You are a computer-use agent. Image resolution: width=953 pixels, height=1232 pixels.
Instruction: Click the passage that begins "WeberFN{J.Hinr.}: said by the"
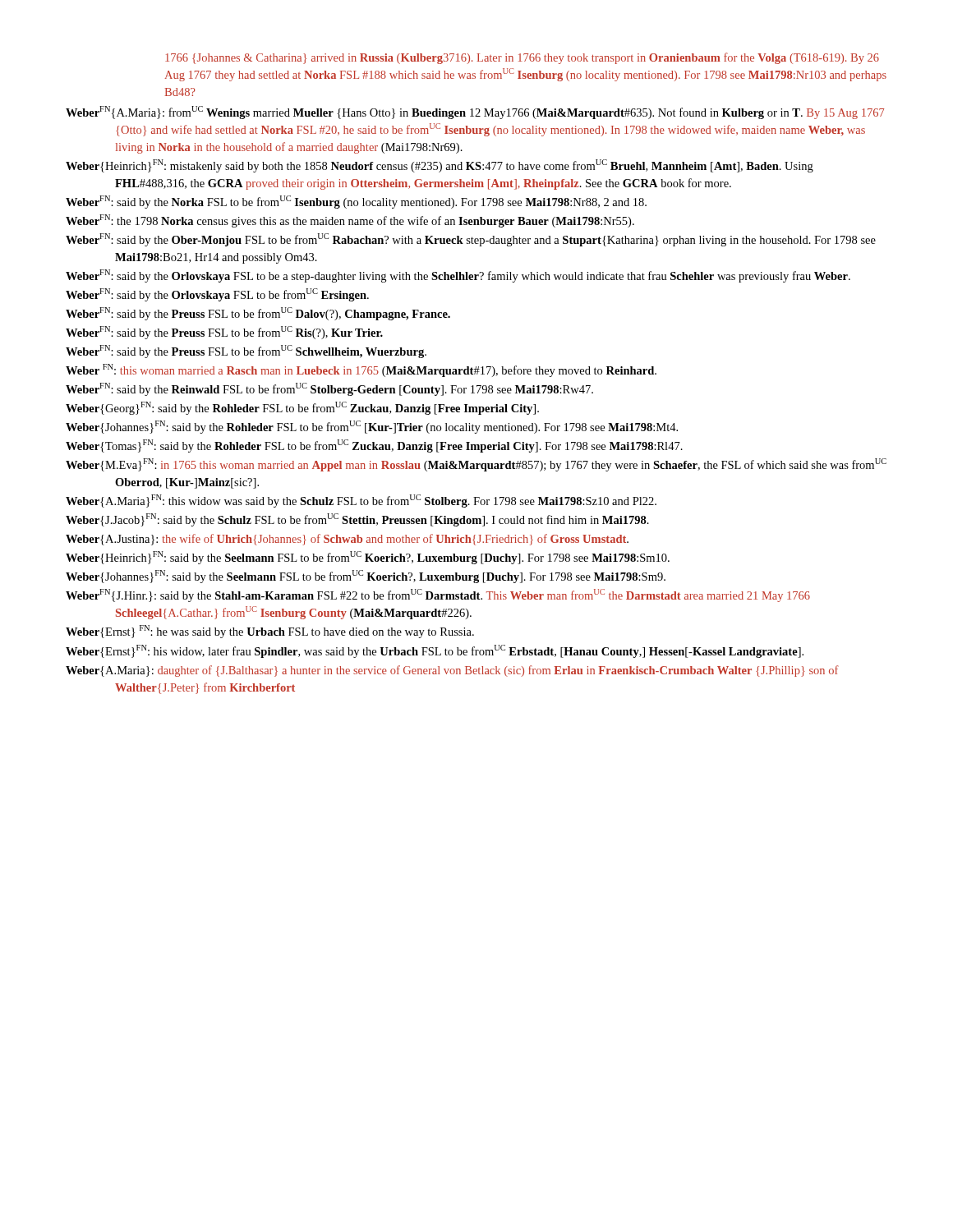pos(438,604)
